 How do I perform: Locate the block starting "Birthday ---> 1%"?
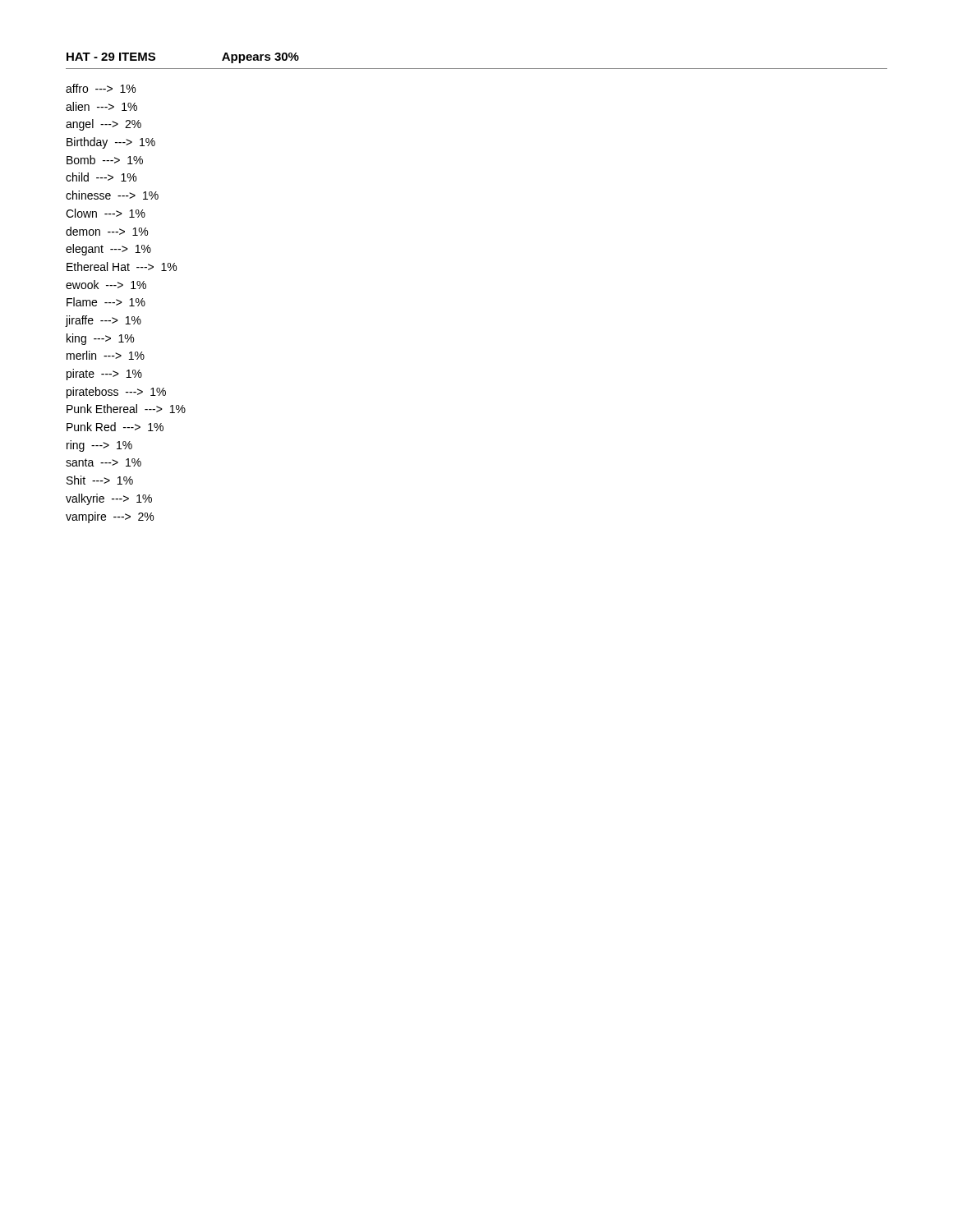(x=111, y=142)
